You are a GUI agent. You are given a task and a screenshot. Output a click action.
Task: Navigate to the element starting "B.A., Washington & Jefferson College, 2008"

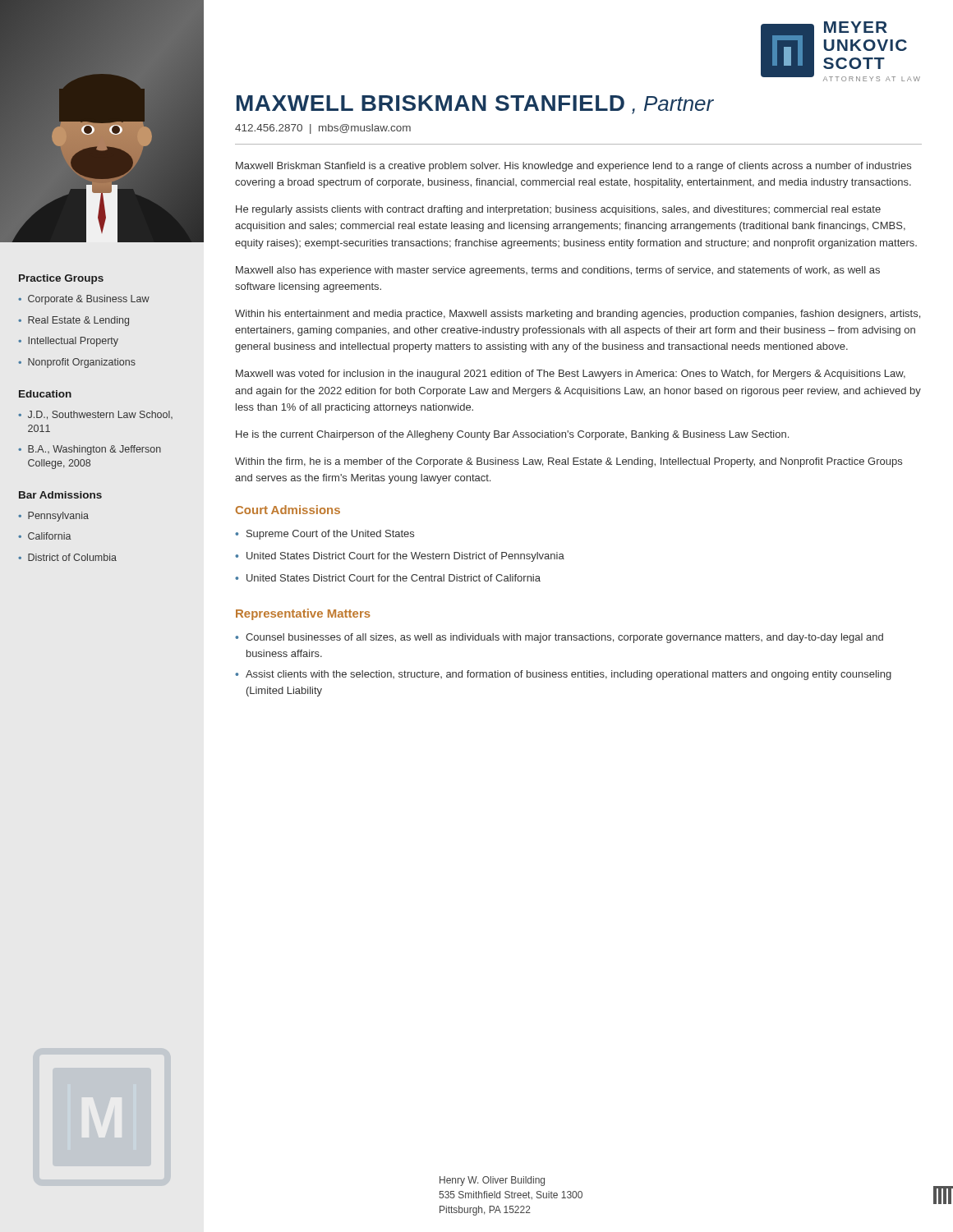click(94, 456)
